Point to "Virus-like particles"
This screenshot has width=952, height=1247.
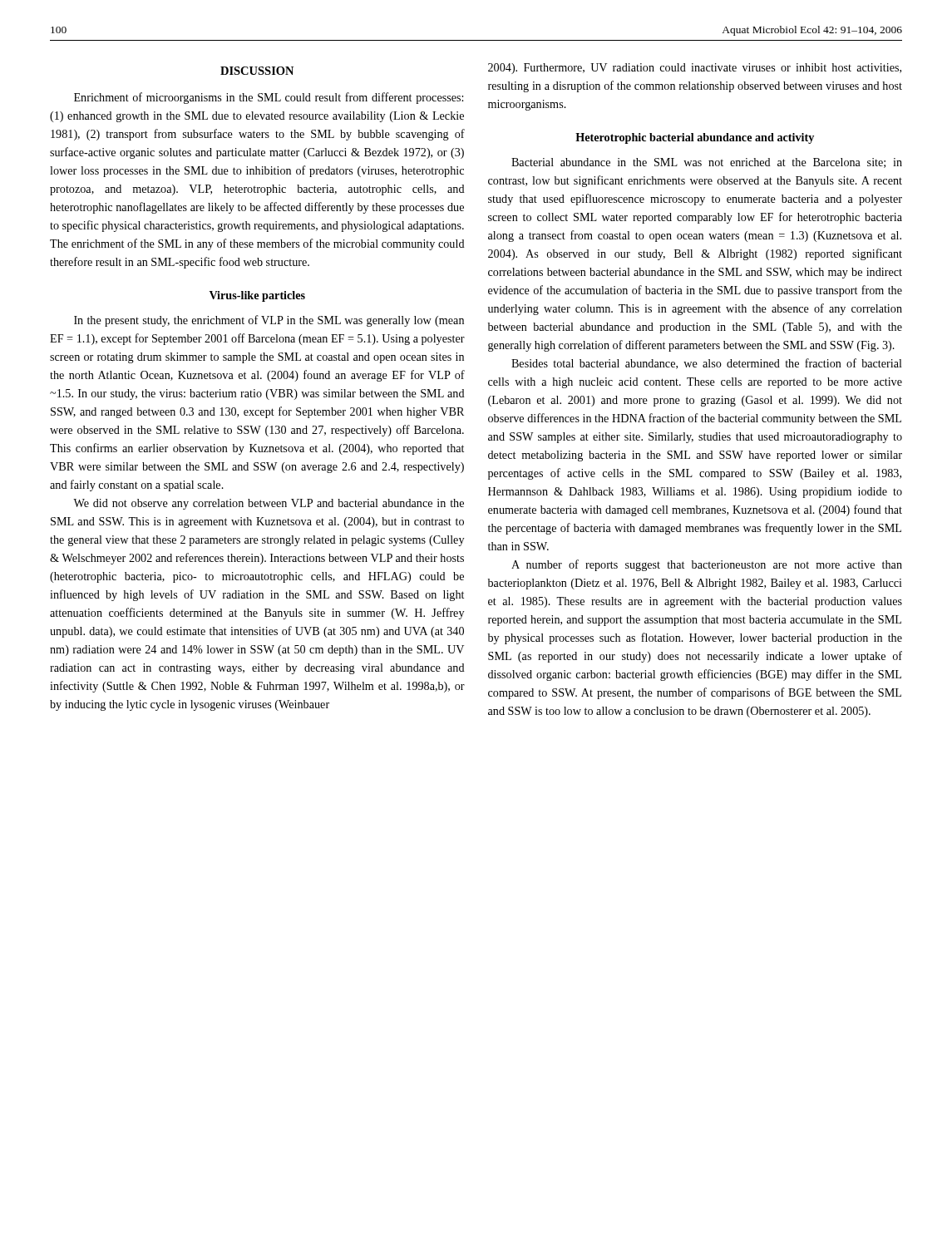[257, 295]
